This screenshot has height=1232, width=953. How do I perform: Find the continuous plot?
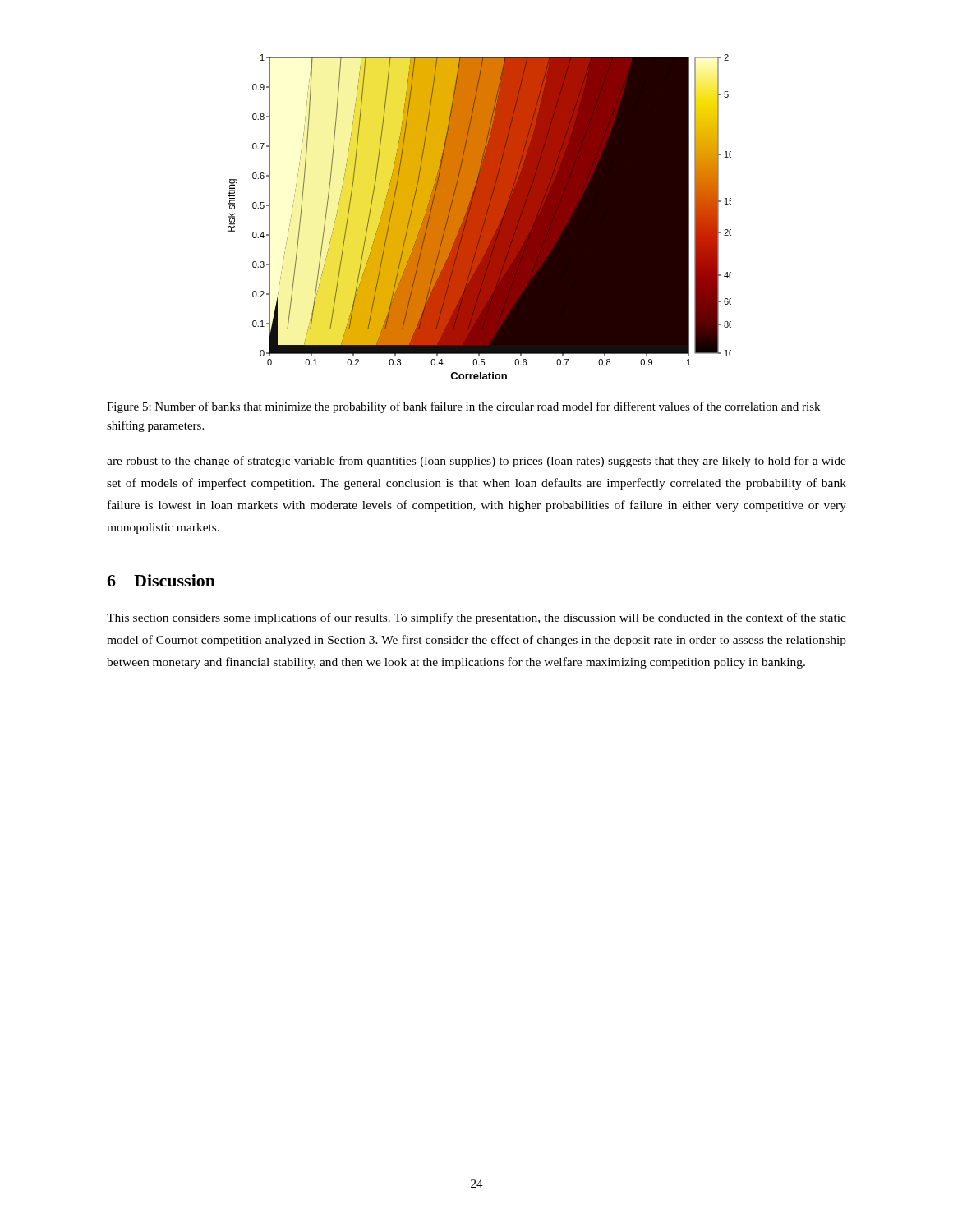coord(476,219)
